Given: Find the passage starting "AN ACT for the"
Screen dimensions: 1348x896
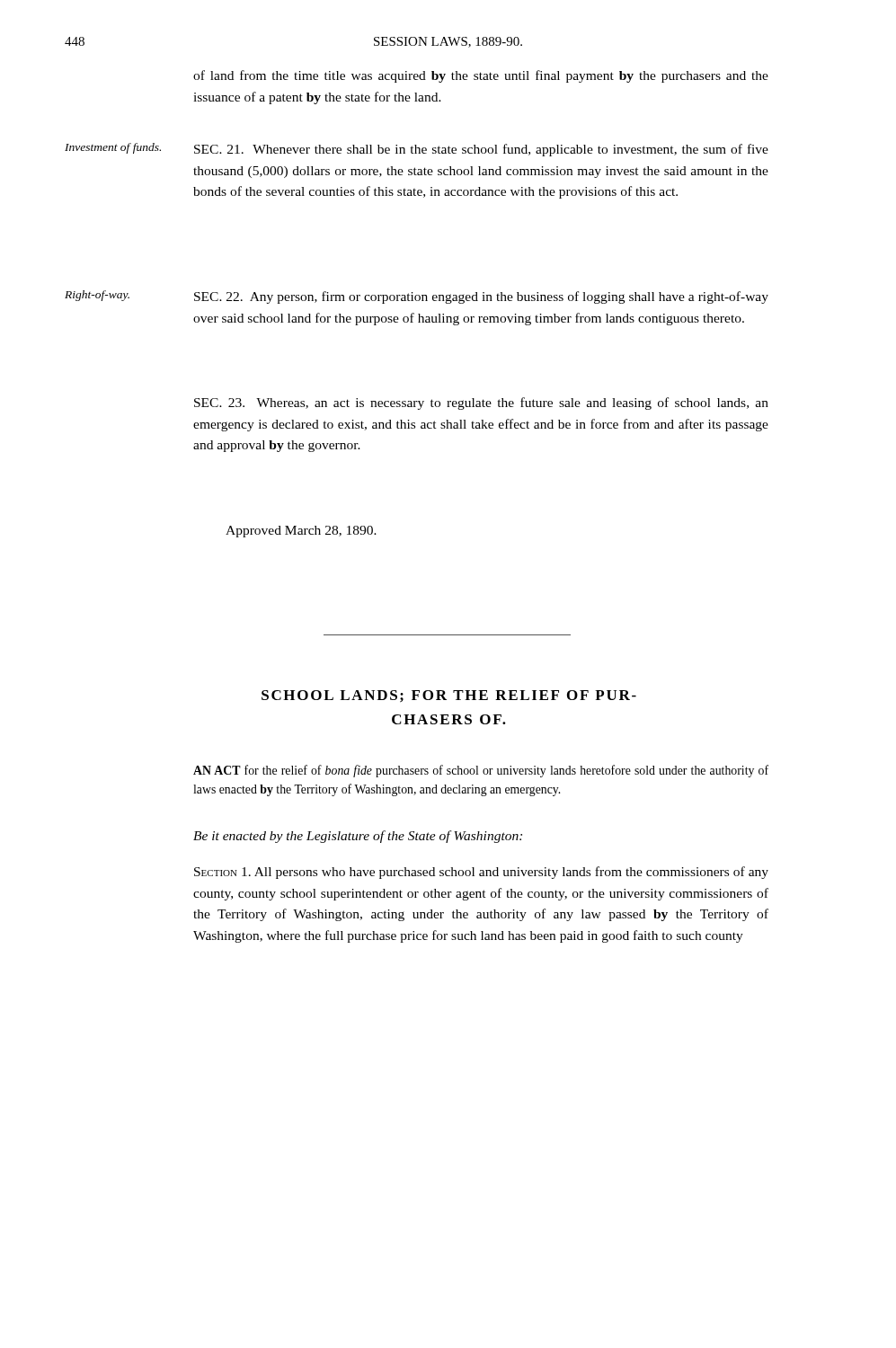Looking at the screenshot, I should tap(481, 780).
